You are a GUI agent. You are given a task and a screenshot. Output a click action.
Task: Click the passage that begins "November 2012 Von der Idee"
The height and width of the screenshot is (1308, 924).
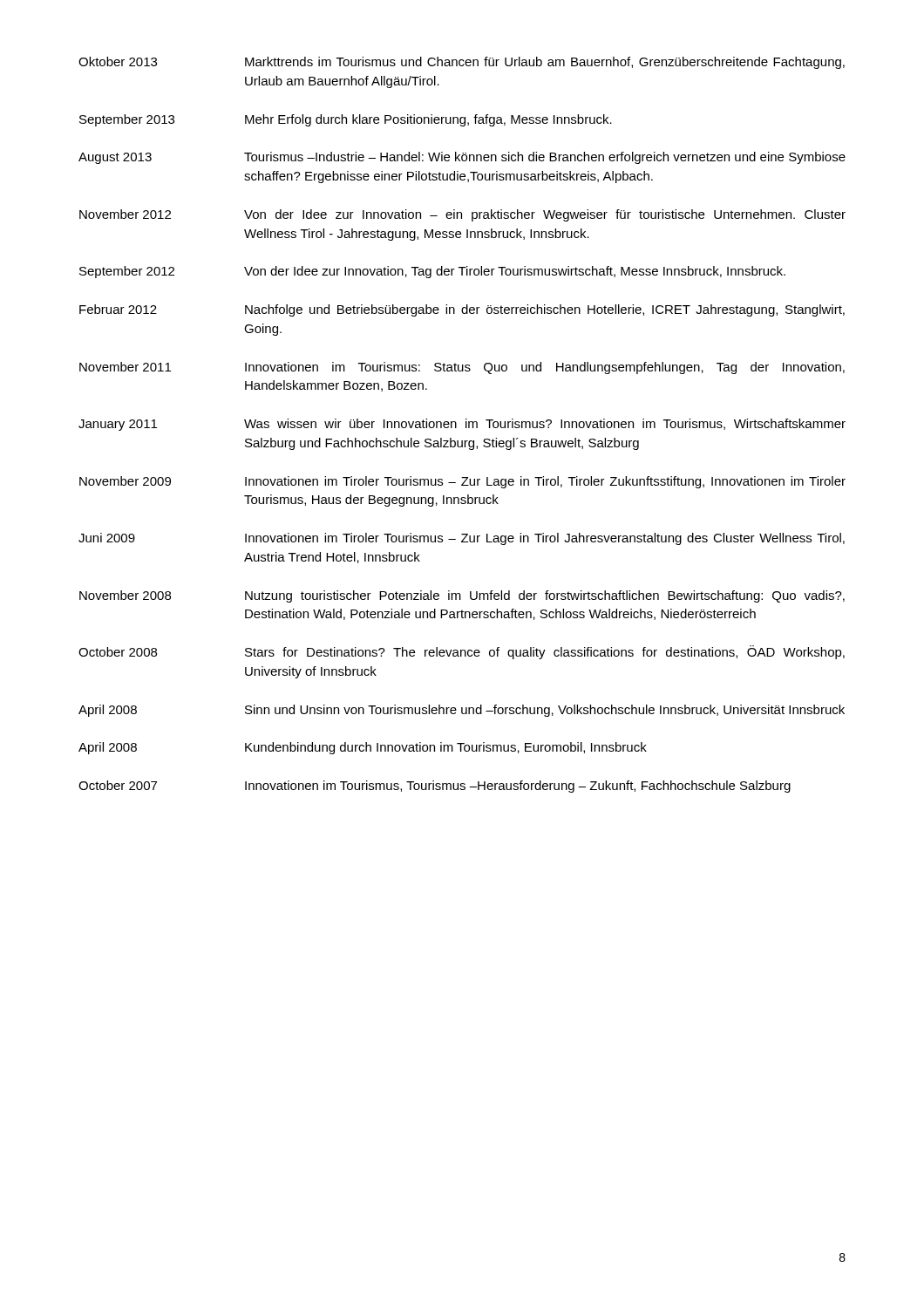coord(462,224)
